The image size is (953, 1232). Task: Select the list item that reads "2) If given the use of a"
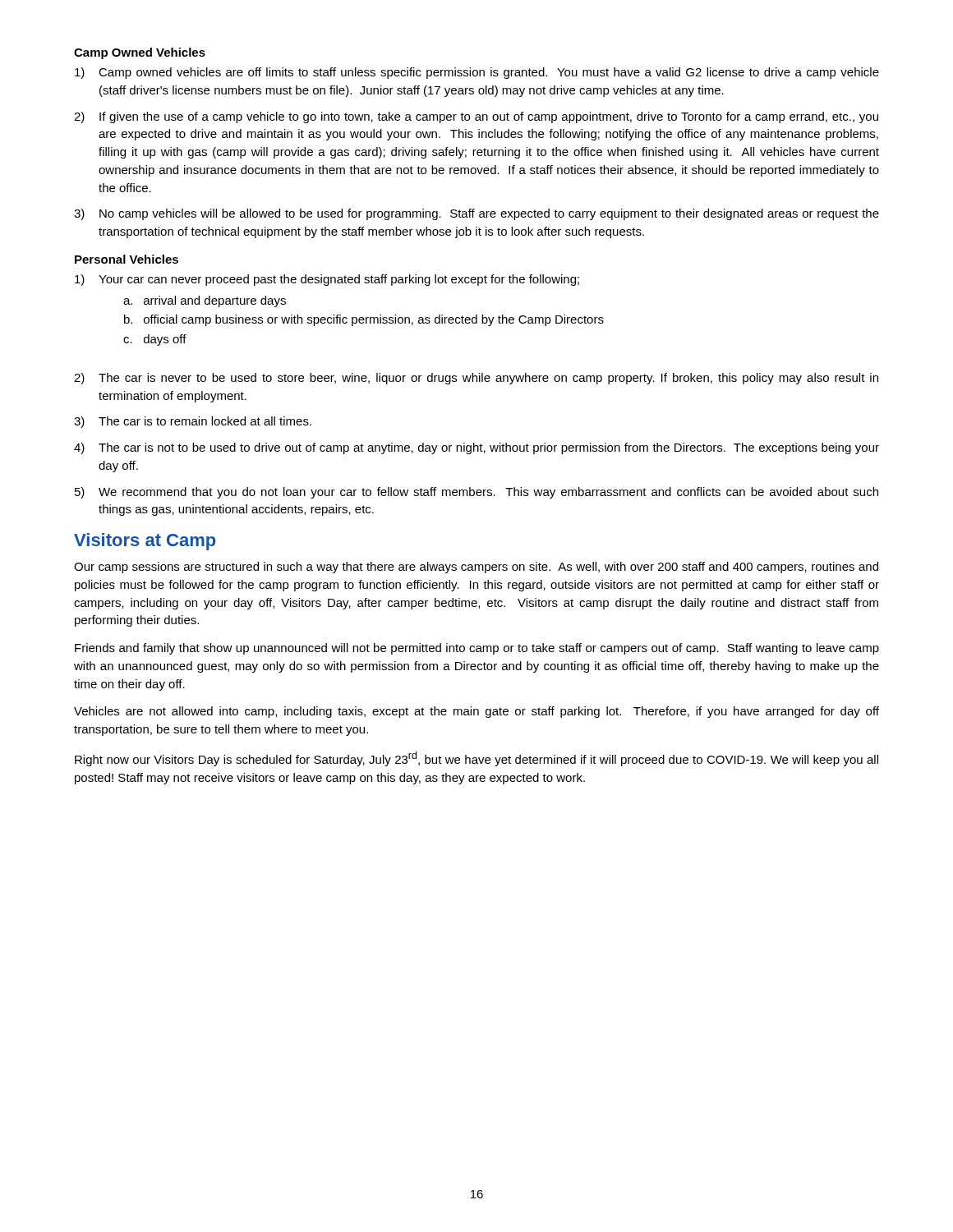point(476,152)
